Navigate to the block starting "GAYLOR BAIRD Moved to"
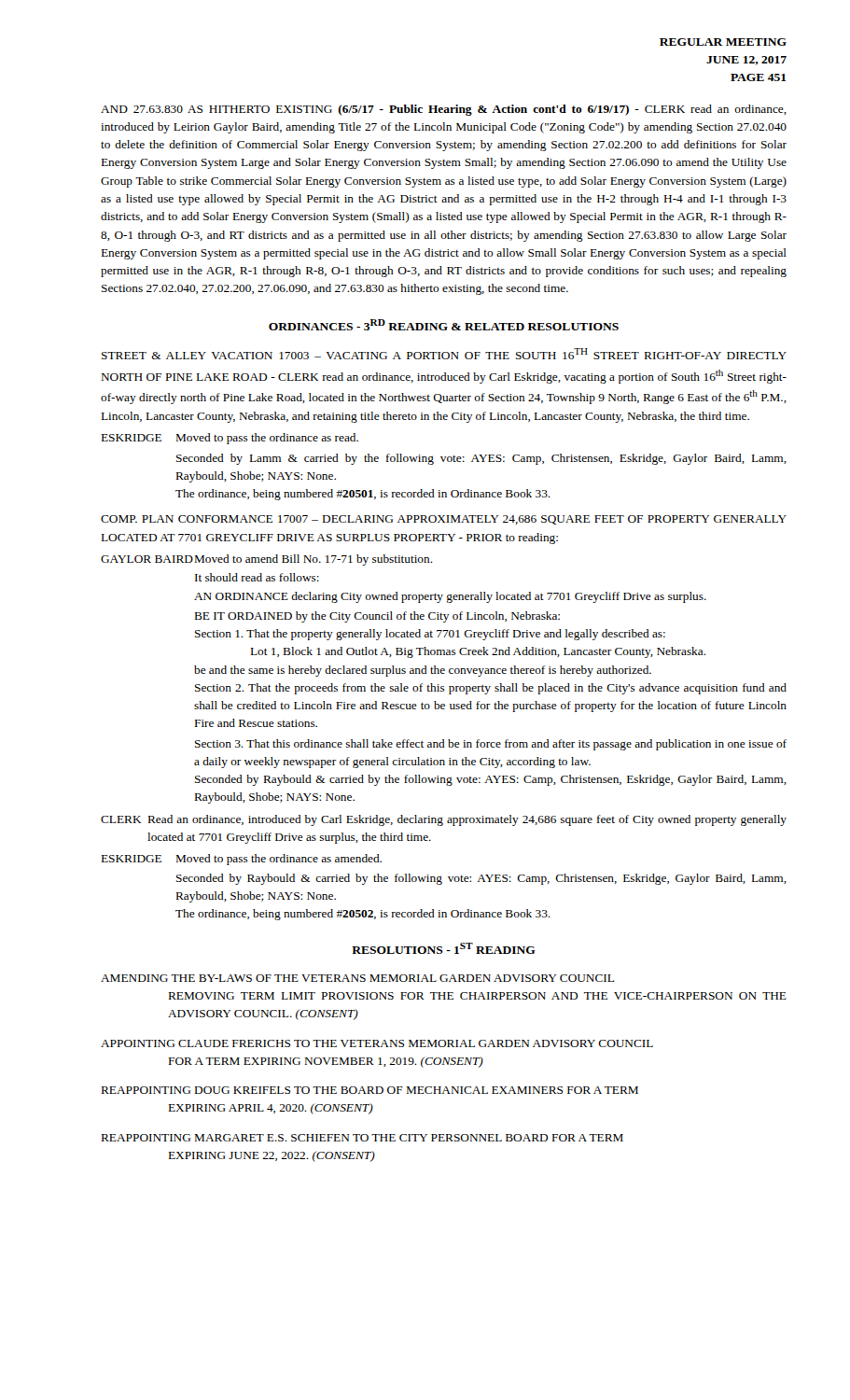 (x=444, y=678)
